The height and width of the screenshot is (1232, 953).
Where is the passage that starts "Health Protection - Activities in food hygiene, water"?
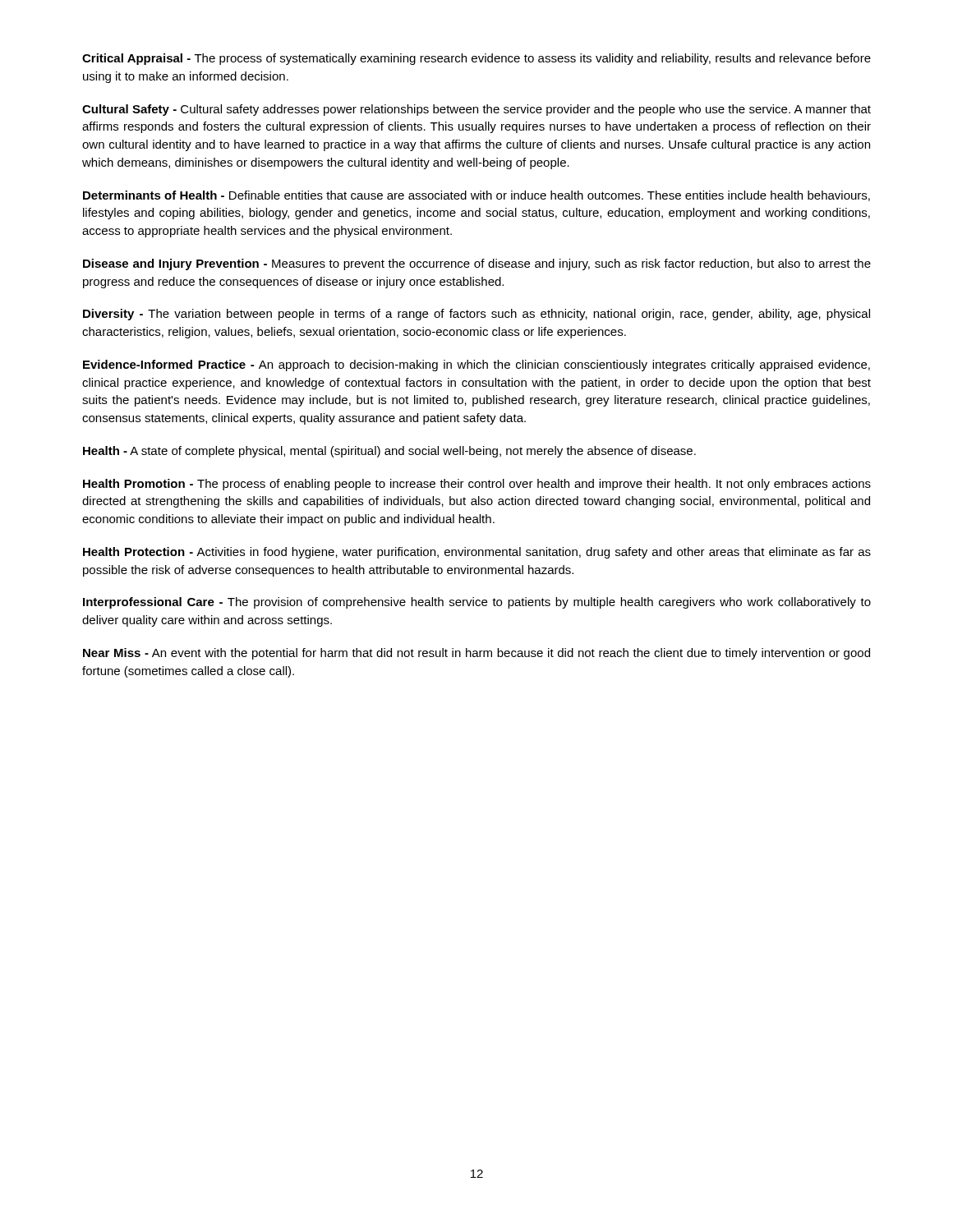(x=476, y=561)
